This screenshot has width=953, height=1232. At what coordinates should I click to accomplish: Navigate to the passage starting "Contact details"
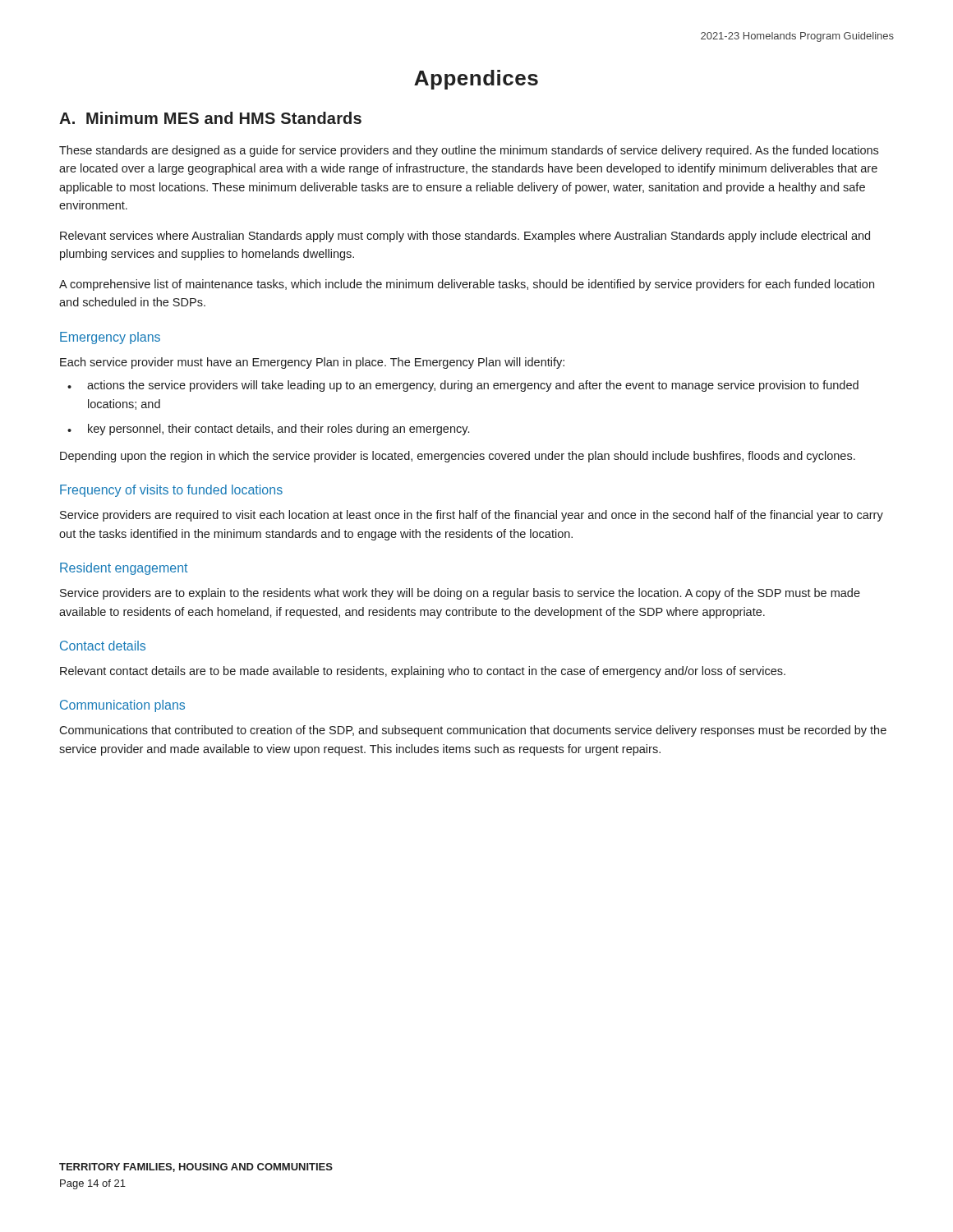click(x=103, y=646)
